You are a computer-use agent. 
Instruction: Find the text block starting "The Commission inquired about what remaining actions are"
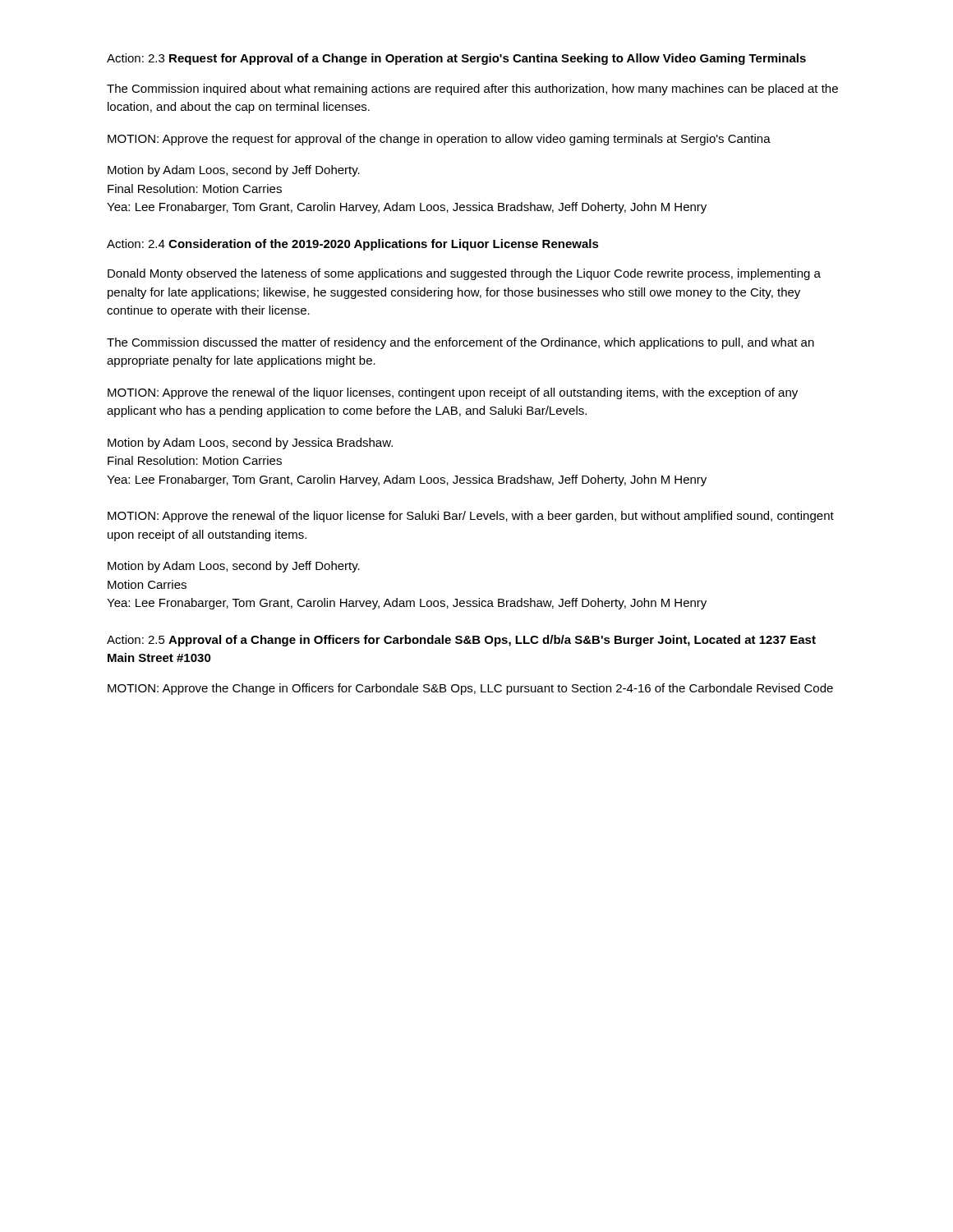(473, 97)
